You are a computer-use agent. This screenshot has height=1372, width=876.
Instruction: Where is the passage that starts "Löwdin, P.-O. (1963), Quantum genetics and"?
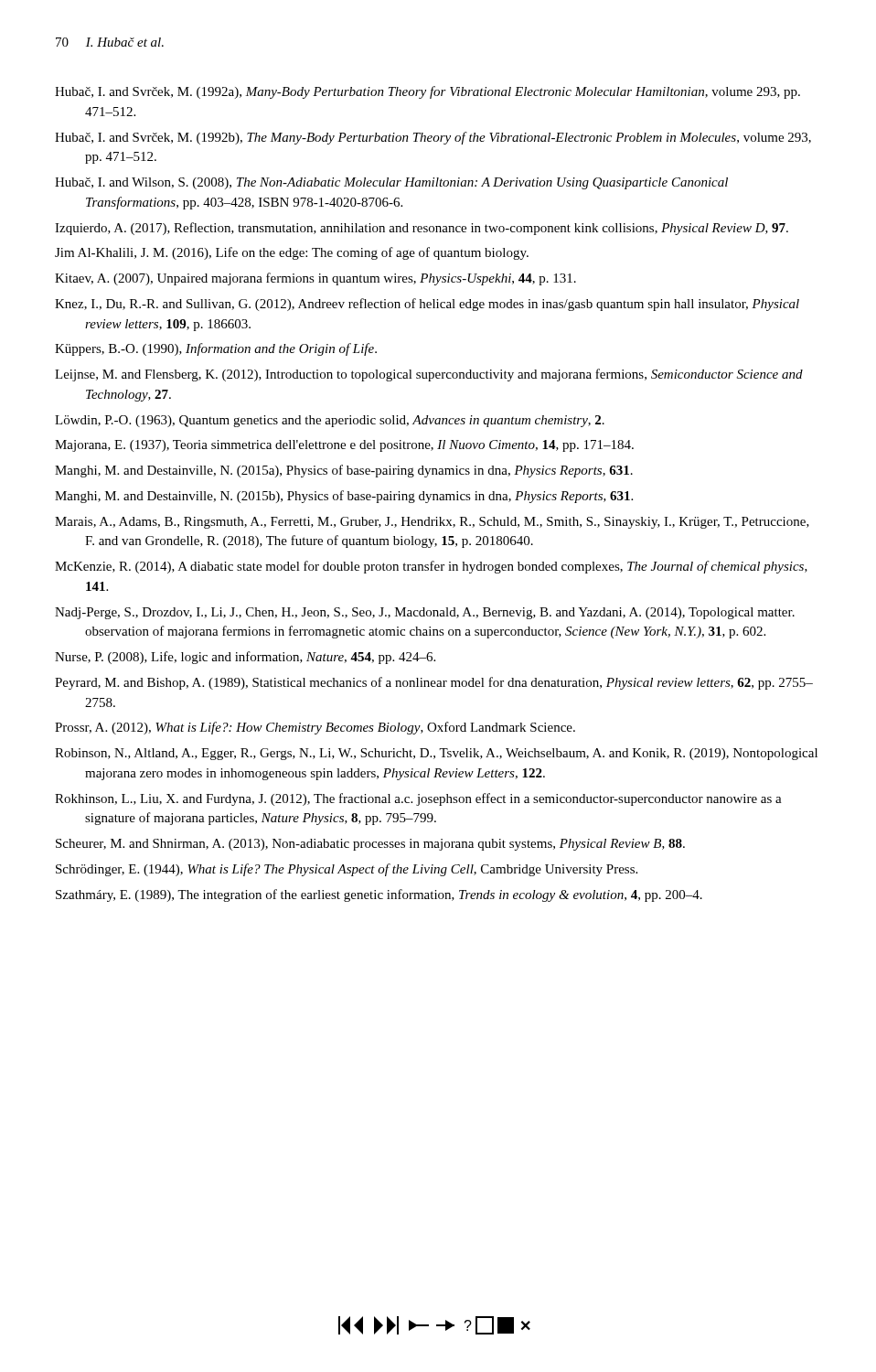(330, 419)
